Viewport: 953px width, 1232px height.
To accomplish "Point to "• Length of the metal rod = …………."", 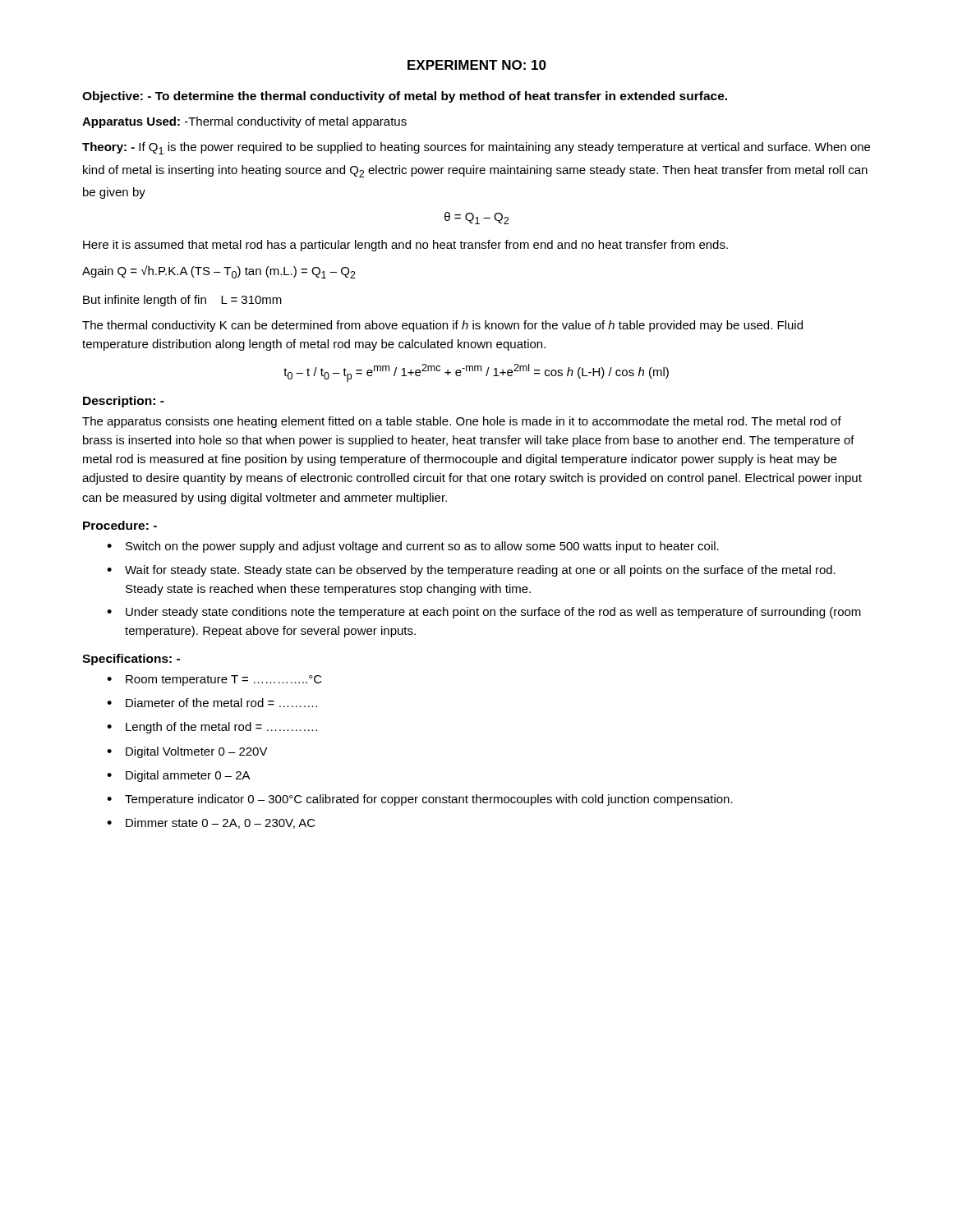I will (x=212, y=728).
